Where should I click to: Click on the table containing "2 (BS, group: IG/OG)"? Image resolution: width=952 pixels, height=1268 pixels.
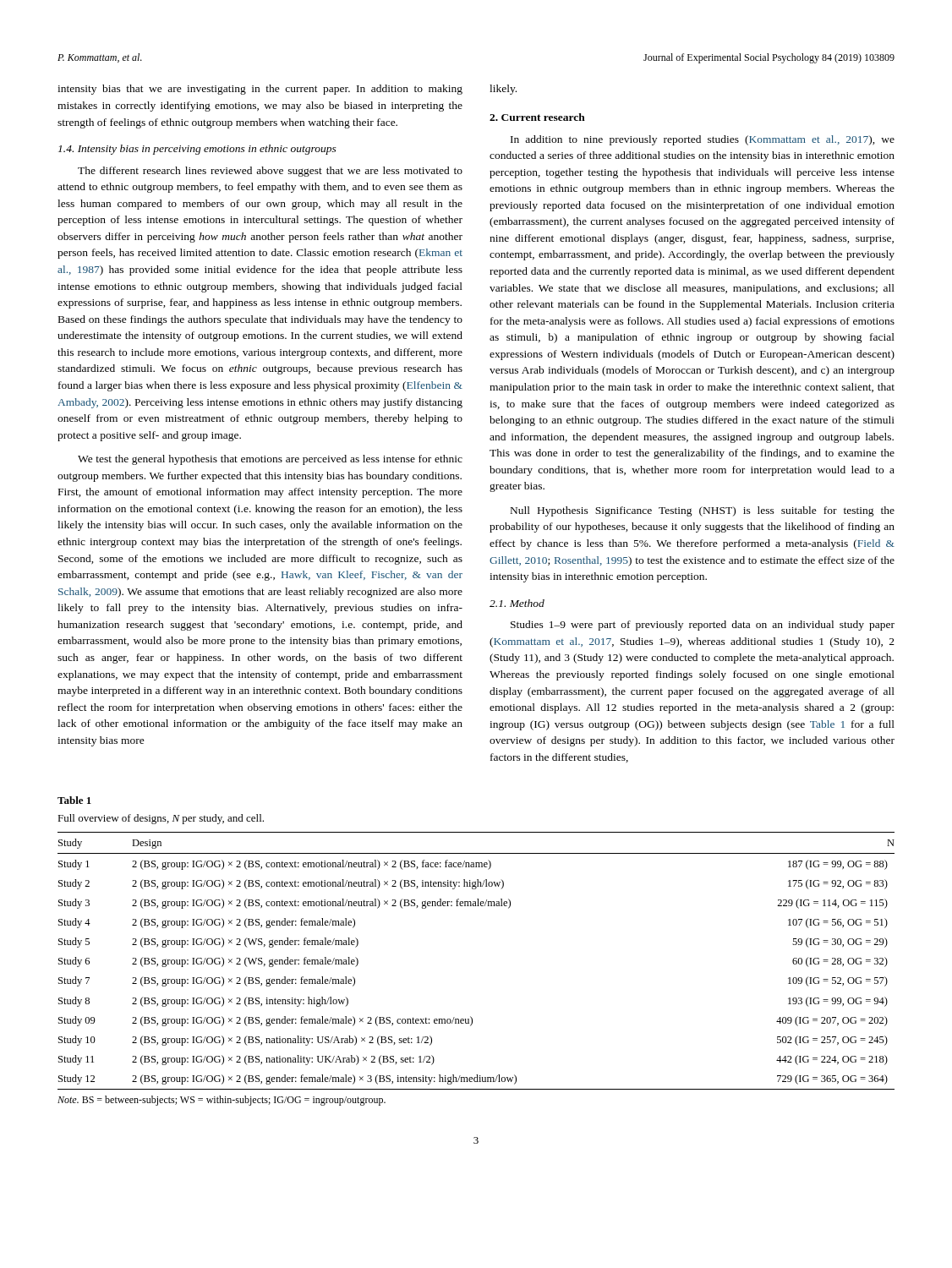[476, 961]
